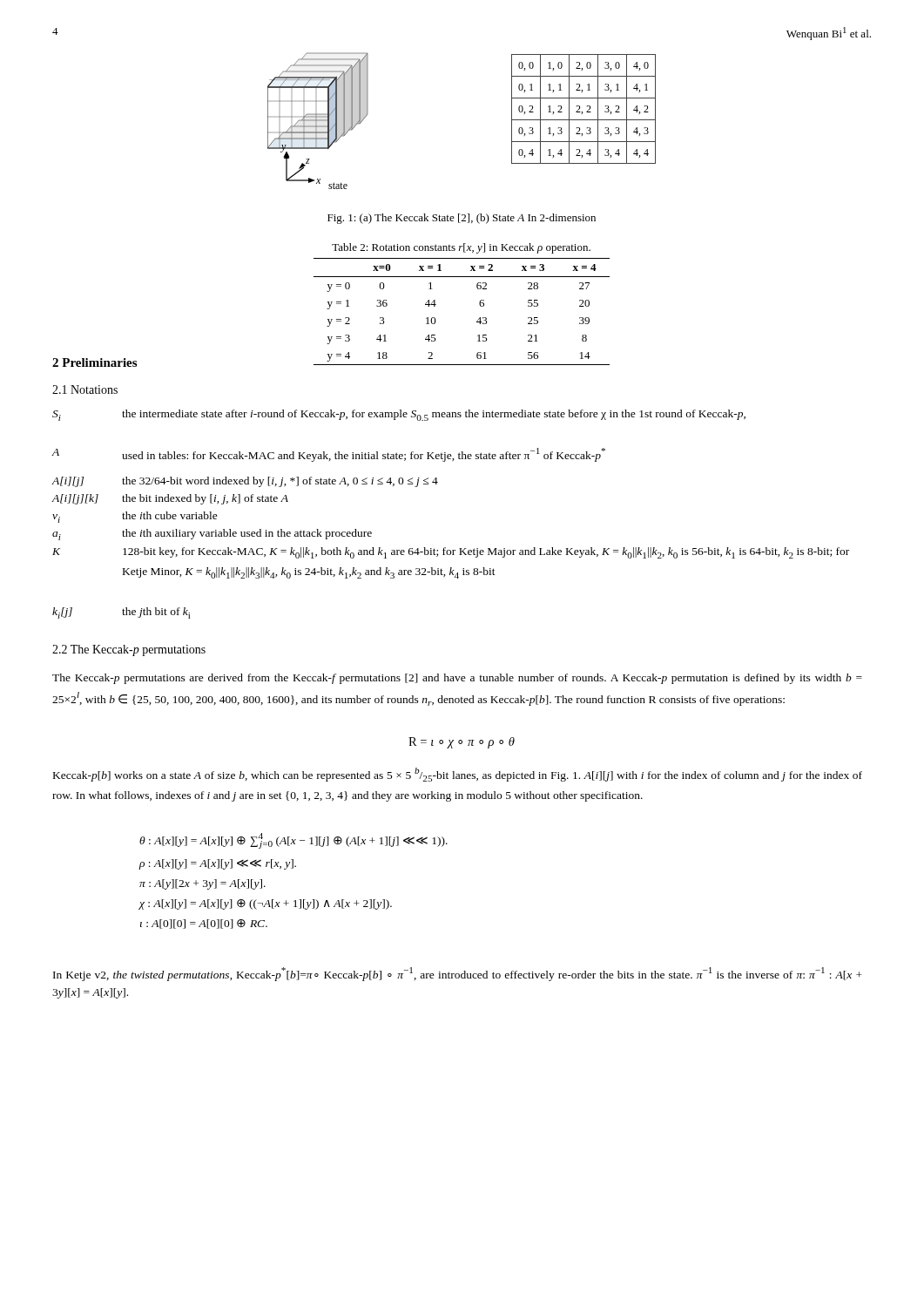
Task: Click on the block starting "Table 2: Rotation constants r[x, y] in"
Action: pyautogui.click(x=462, y=247)
